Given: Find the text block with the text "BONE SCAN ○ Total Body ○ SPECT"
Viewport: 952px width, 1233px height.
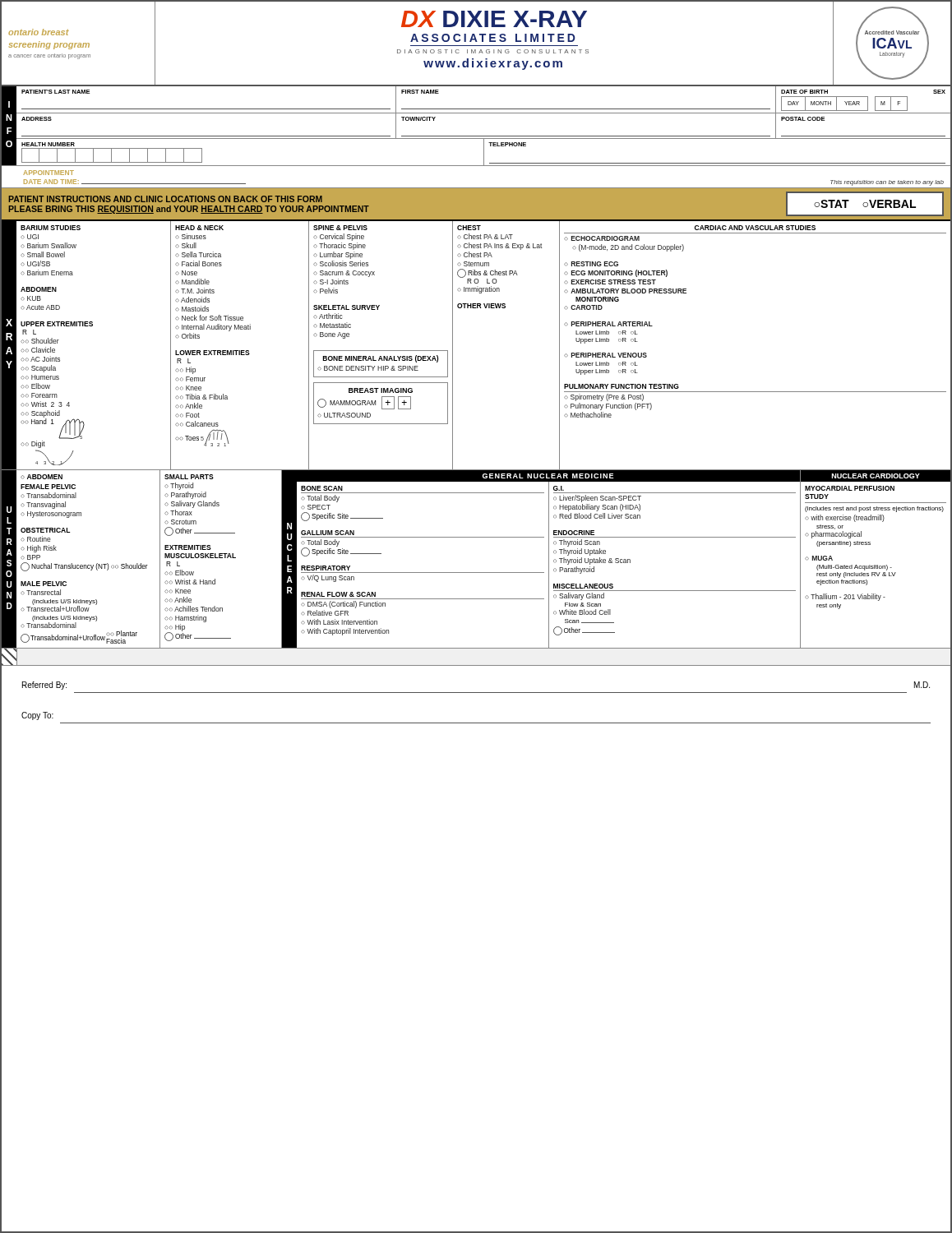Looking at the screenshot, I should (322, 488).
